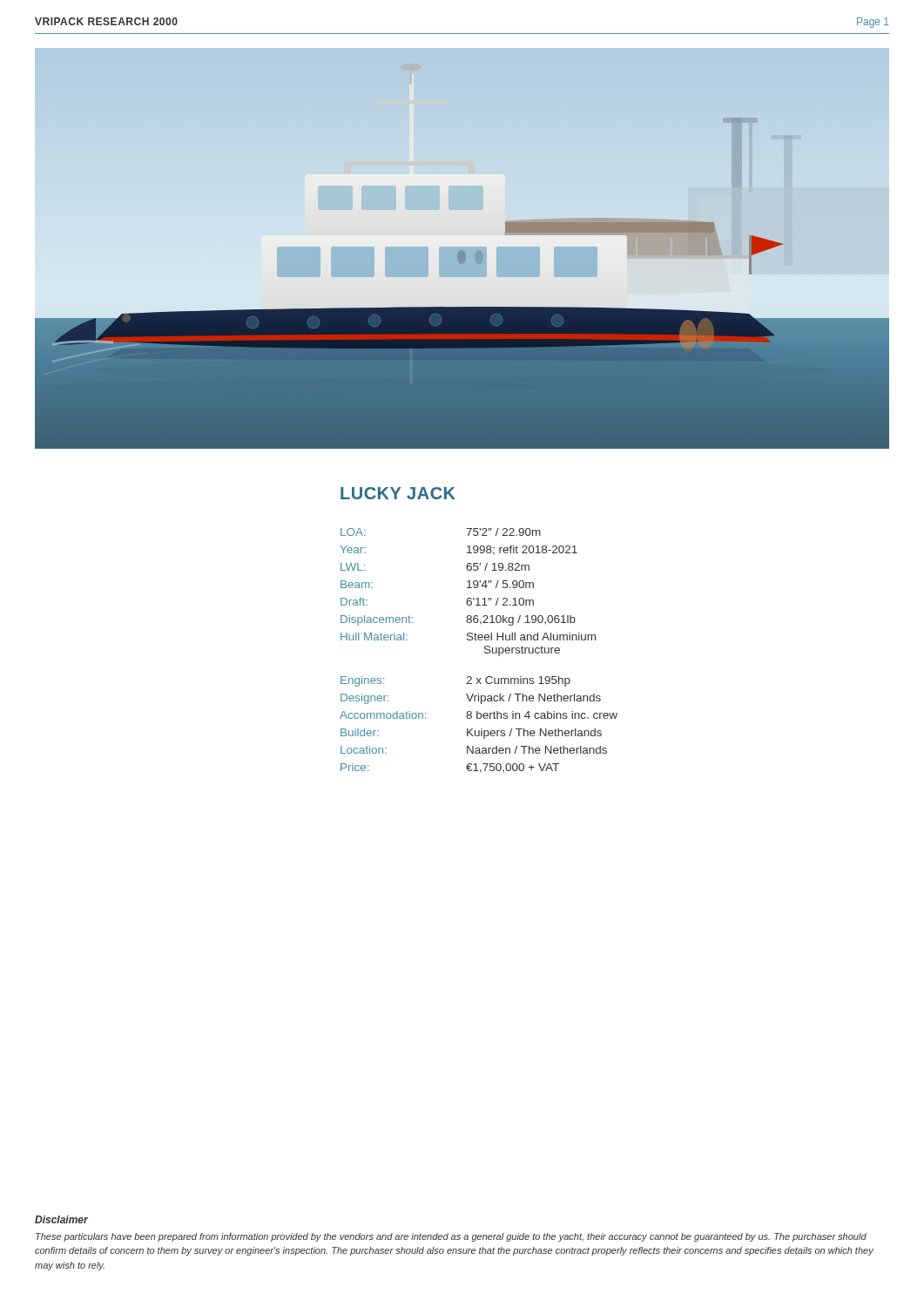The image size is (924, 1307).
Task: Find the photo
Action: [x=462, y=248]
